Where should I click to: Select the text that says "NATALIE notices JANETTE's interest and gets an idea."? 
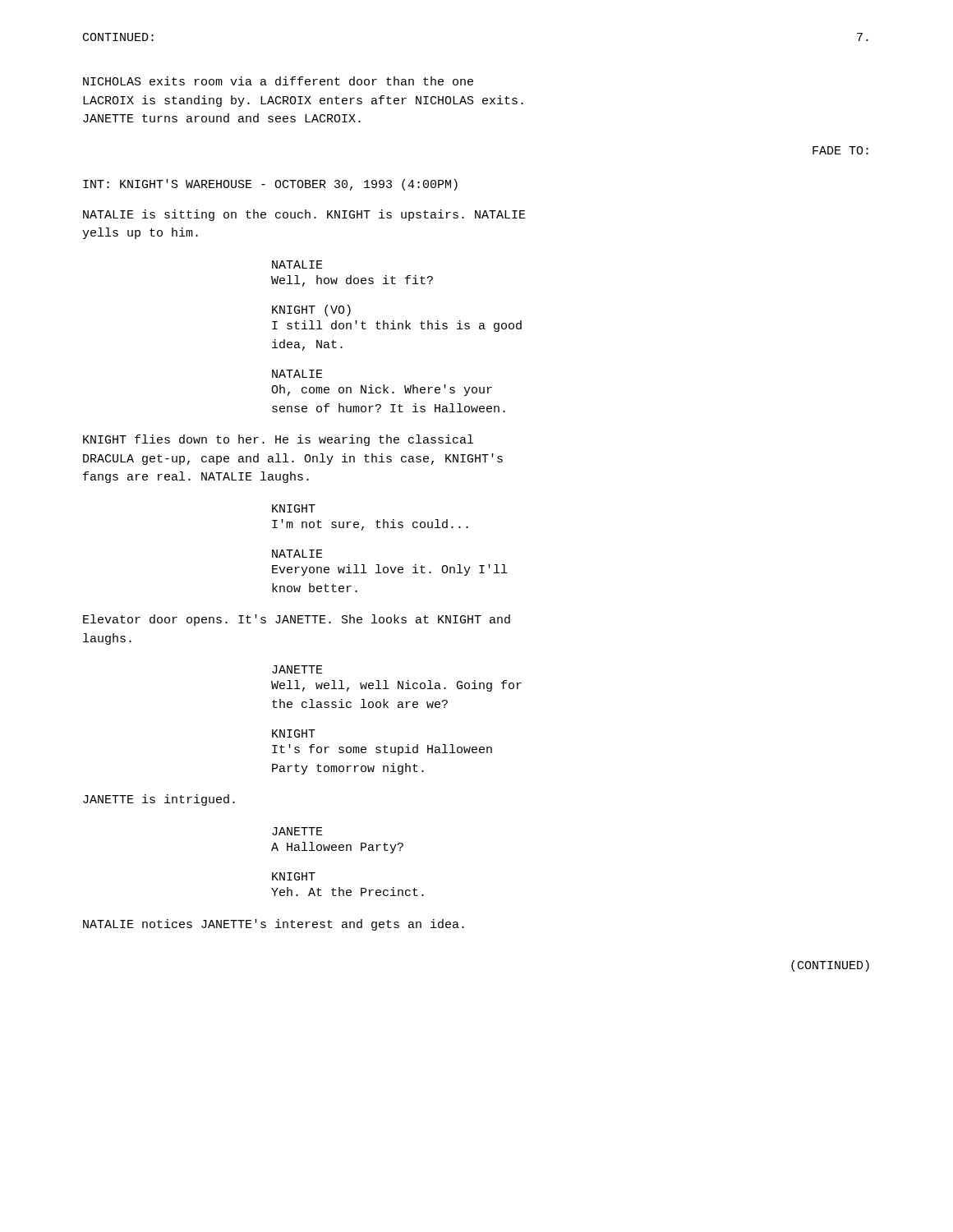[x=274, y=925]
